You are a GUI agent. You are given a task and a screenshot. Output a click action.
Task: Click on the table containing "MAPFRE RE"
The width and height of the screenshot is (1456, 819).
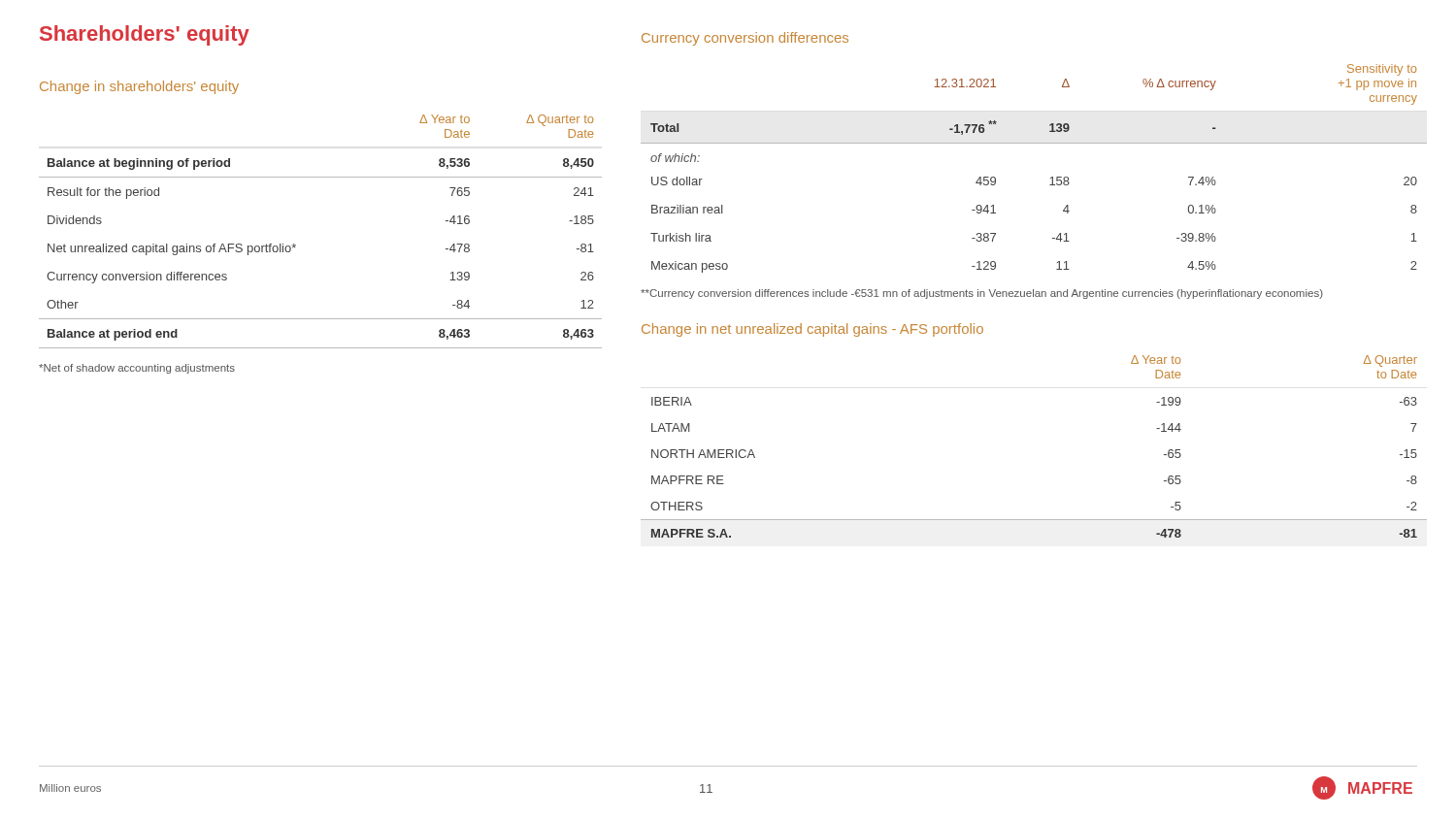coord(1034,447)
